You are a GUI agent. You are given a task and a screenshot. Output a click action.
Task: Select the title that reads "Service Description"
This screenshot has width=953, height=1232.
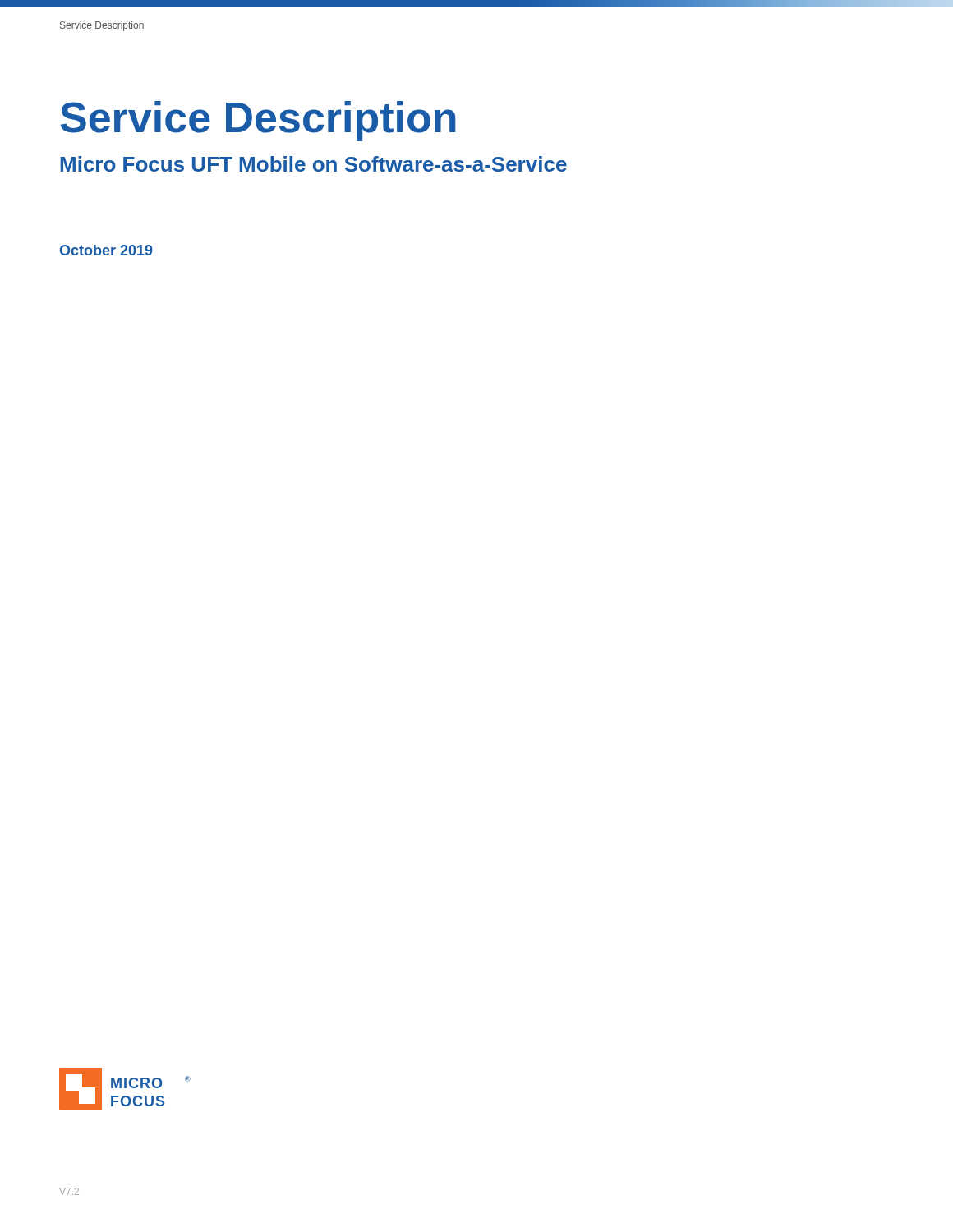coord(259,118)
